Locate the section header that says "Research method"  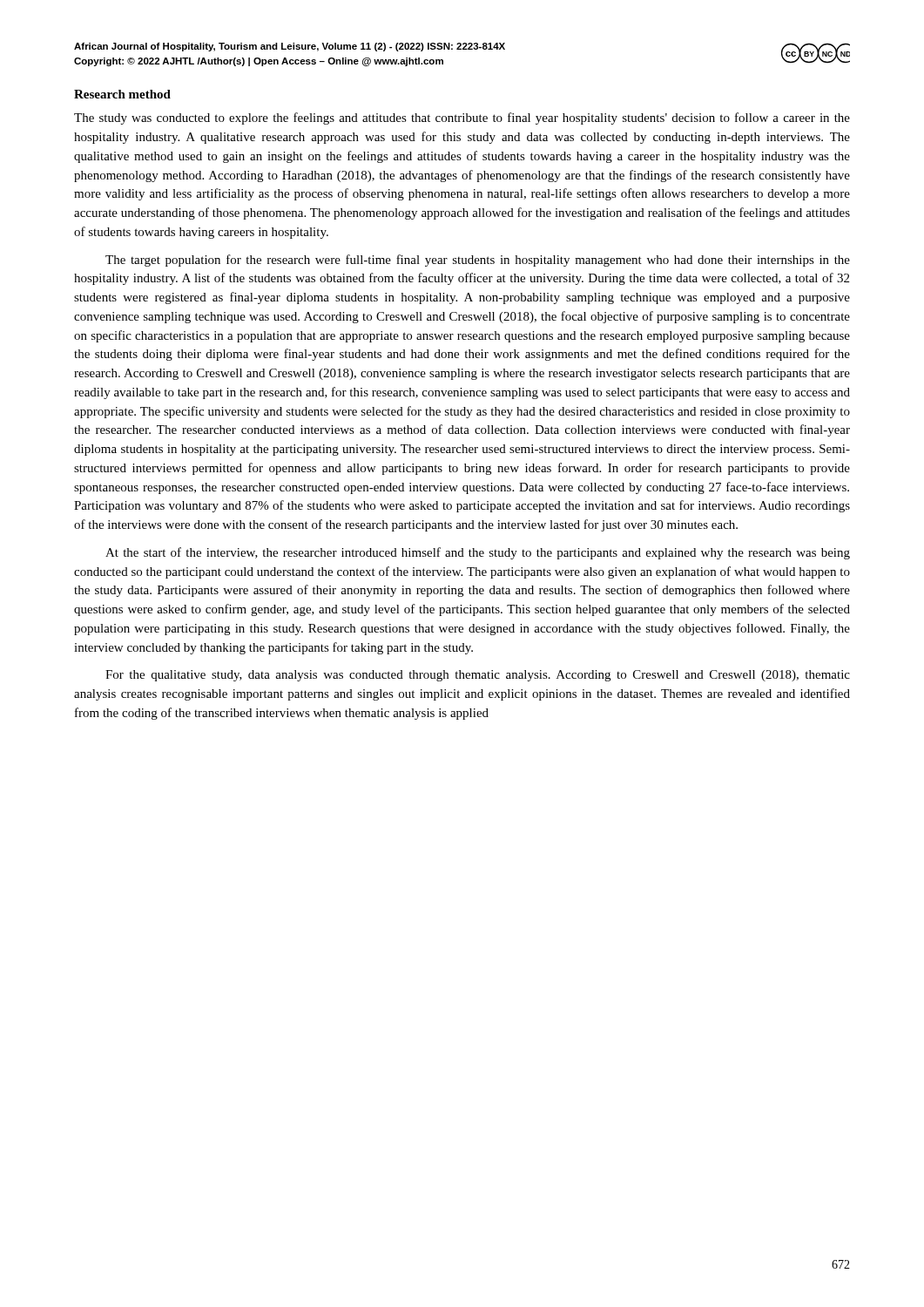point(122,94)
